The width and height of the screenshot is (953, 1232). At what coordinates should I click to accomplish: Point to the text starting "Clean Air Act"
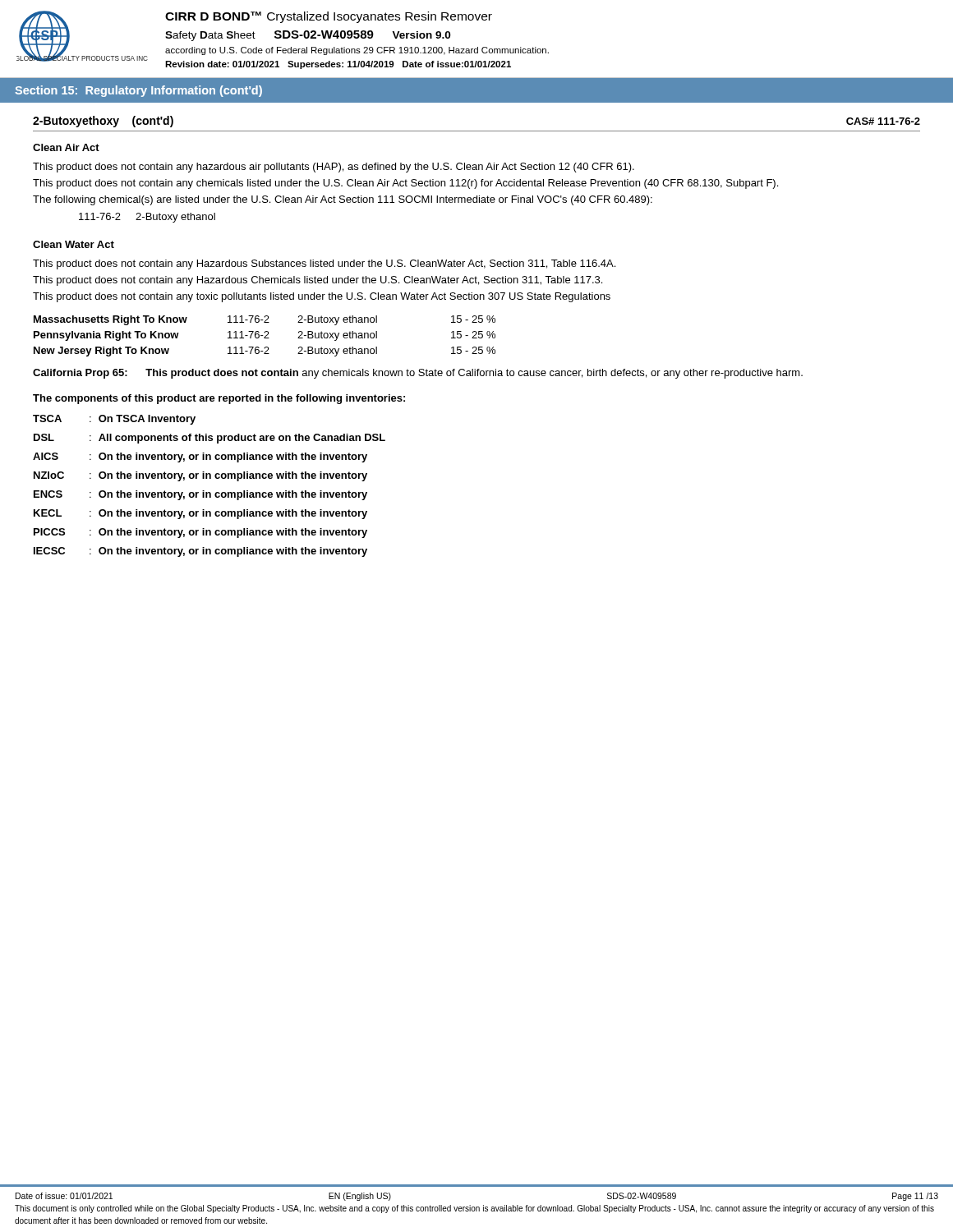66,148
